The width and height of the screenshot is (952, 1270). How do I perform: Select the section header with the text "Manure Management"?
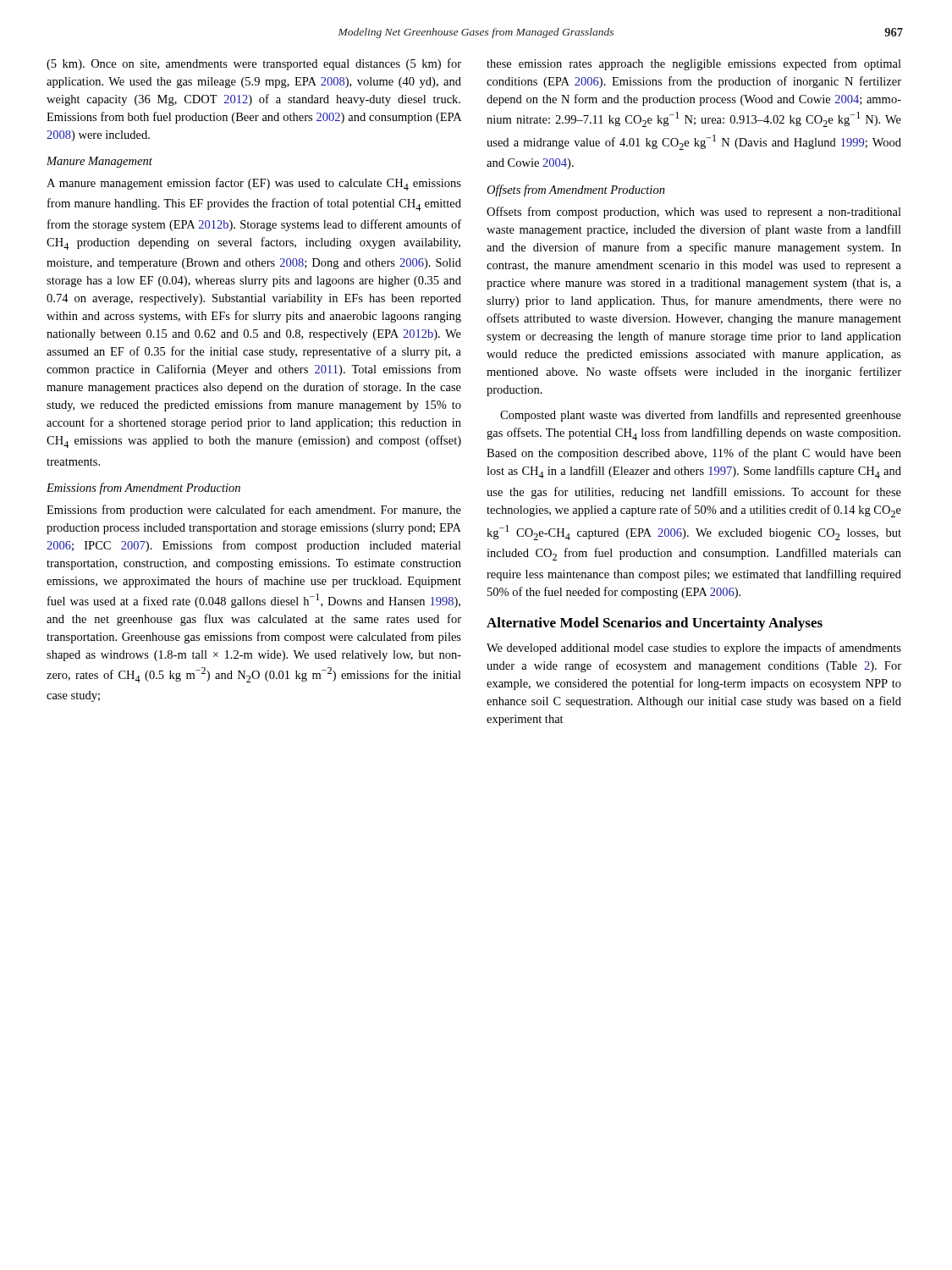[99, 162]
